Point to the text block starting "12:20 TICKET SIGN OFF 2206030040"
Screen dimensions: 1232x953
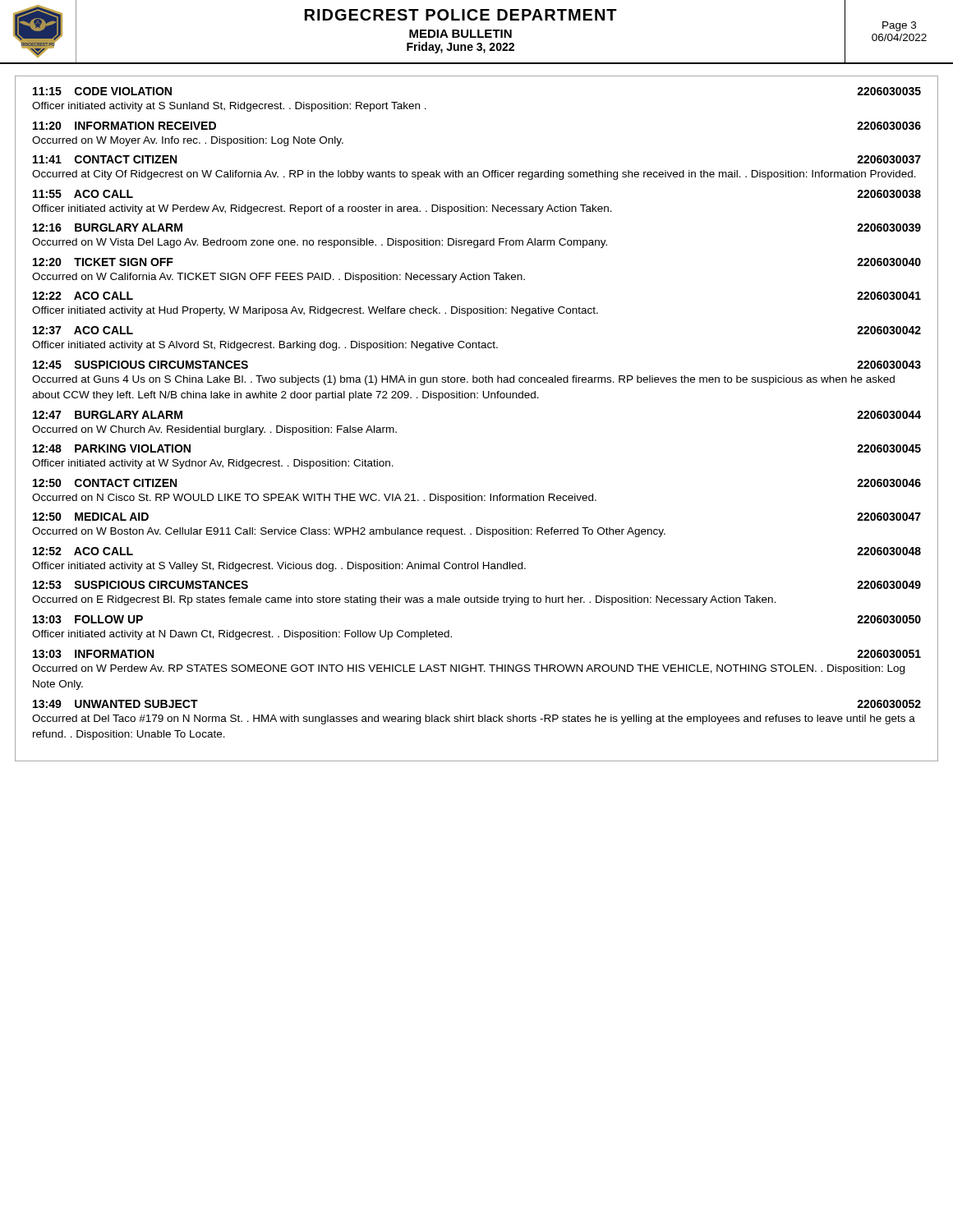coord(476,270)
